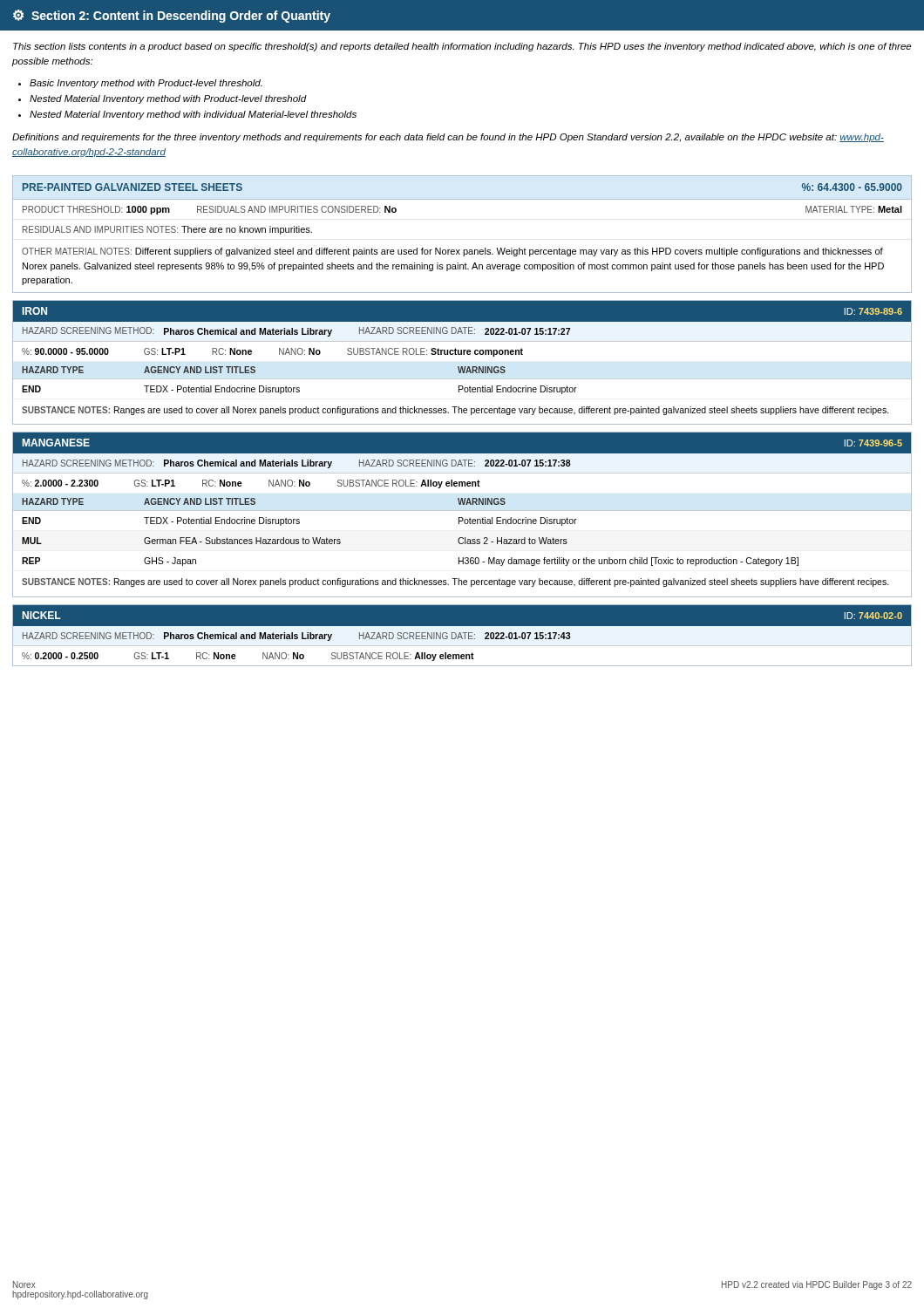Navigate to the block starting "This section lists contents in a product based"
The height and width of the screenshot is (1308, 924).
click(x=462, y=54)
